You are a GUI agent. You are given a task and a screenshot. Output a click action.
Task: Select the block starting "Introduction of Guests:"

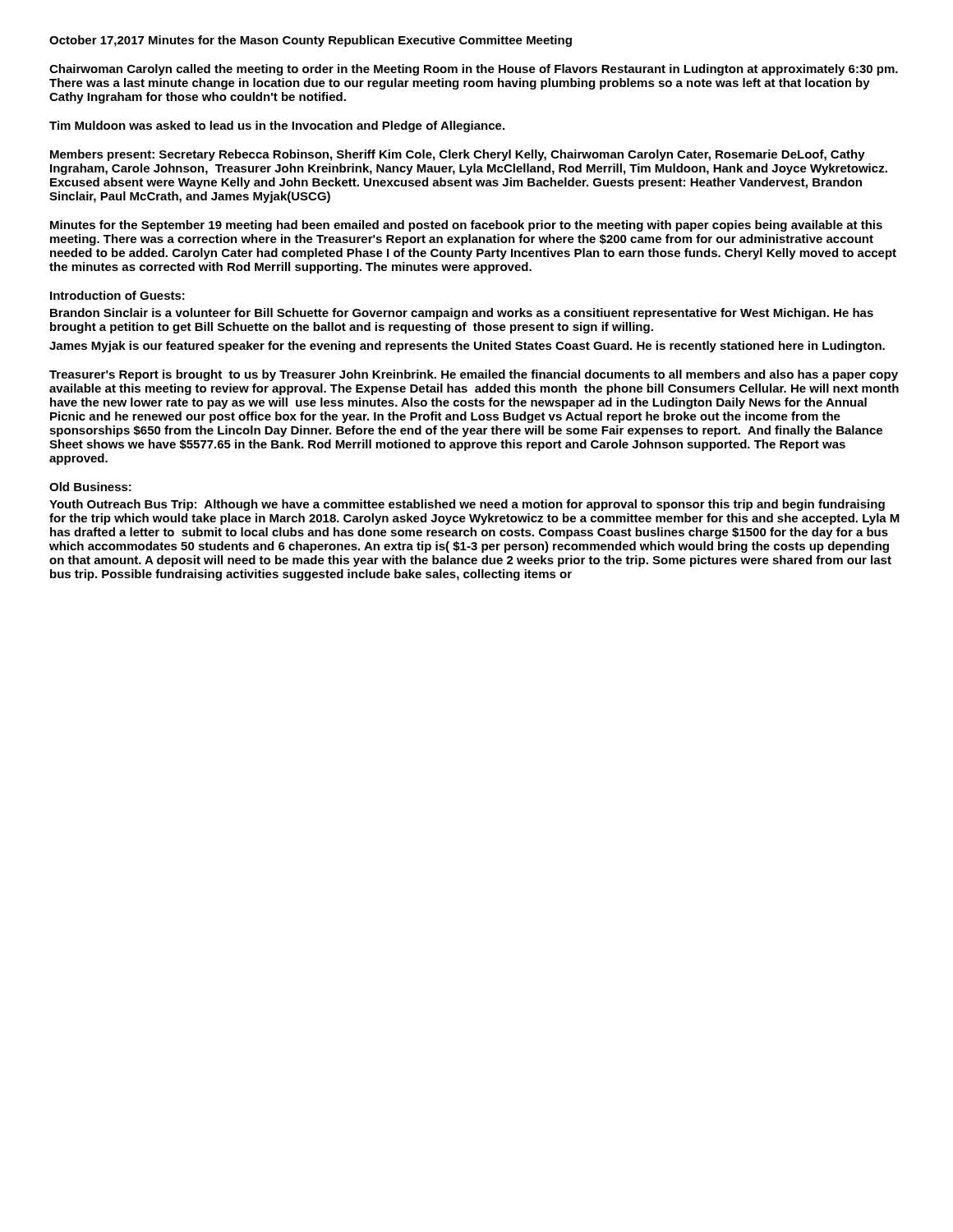coord(117,295)
